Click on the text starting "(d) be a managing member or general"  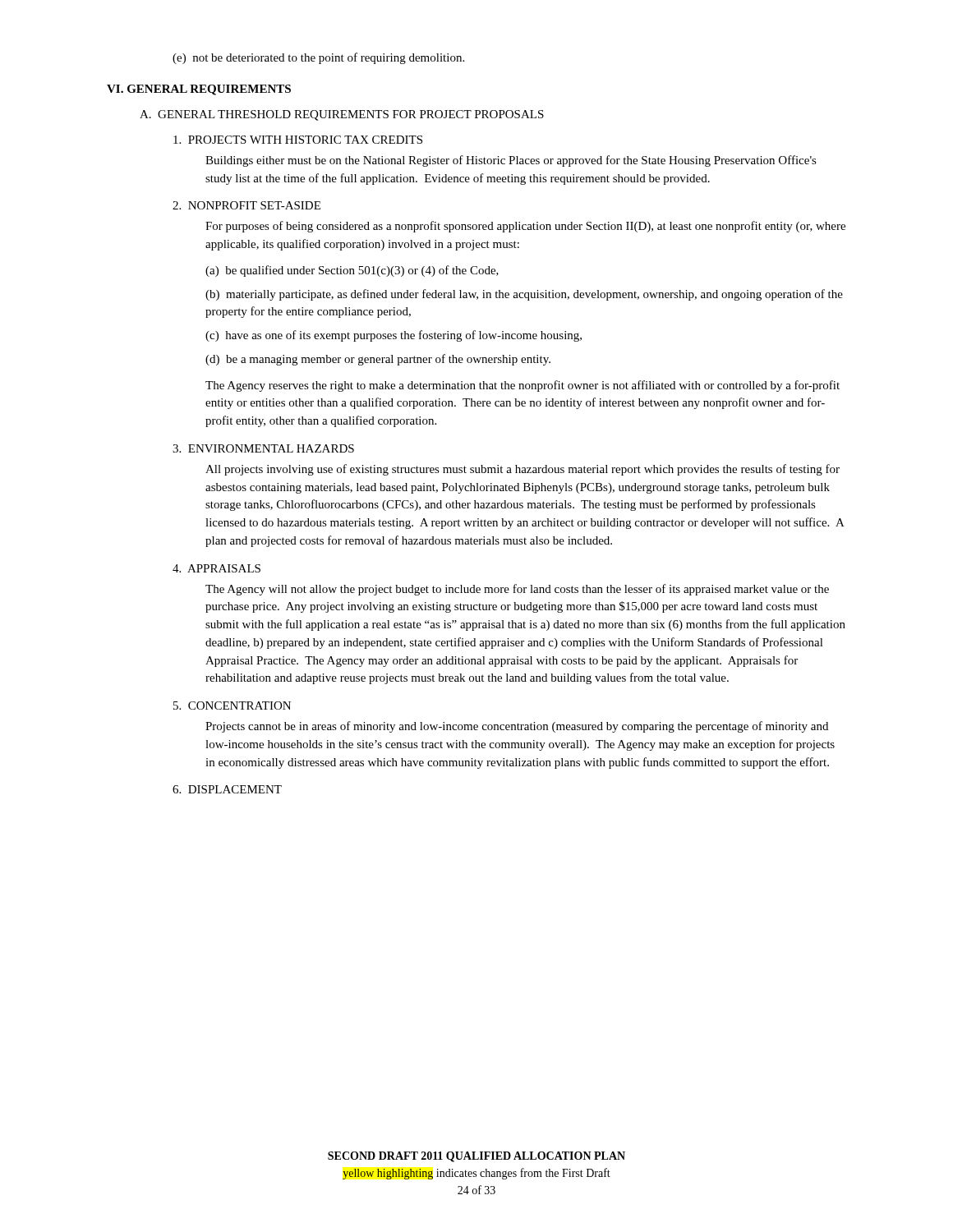(x=378, y=359)
